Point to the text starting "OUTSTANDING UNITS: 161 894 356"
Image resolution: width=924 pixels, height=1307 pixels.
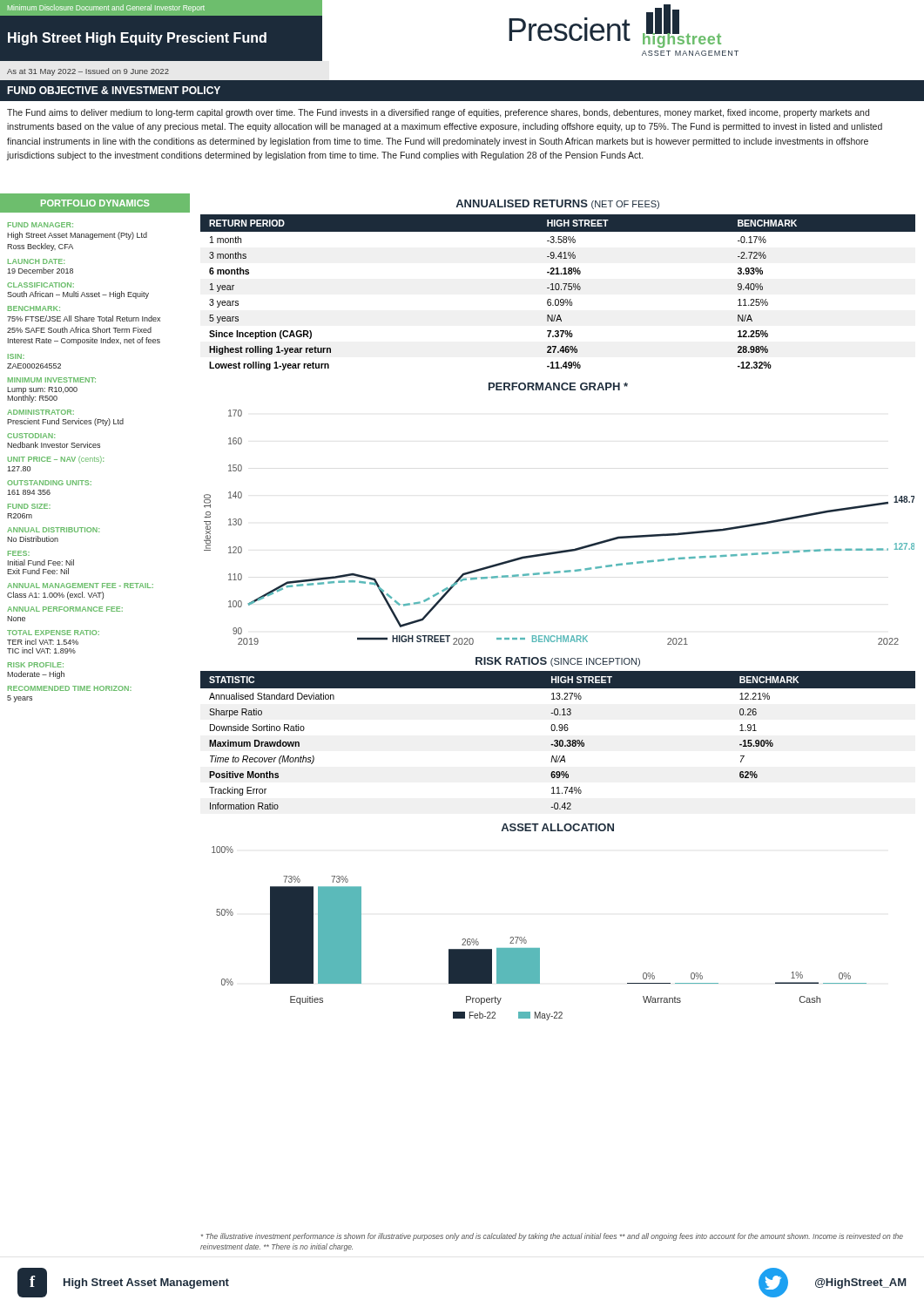(x=95, y=488)
